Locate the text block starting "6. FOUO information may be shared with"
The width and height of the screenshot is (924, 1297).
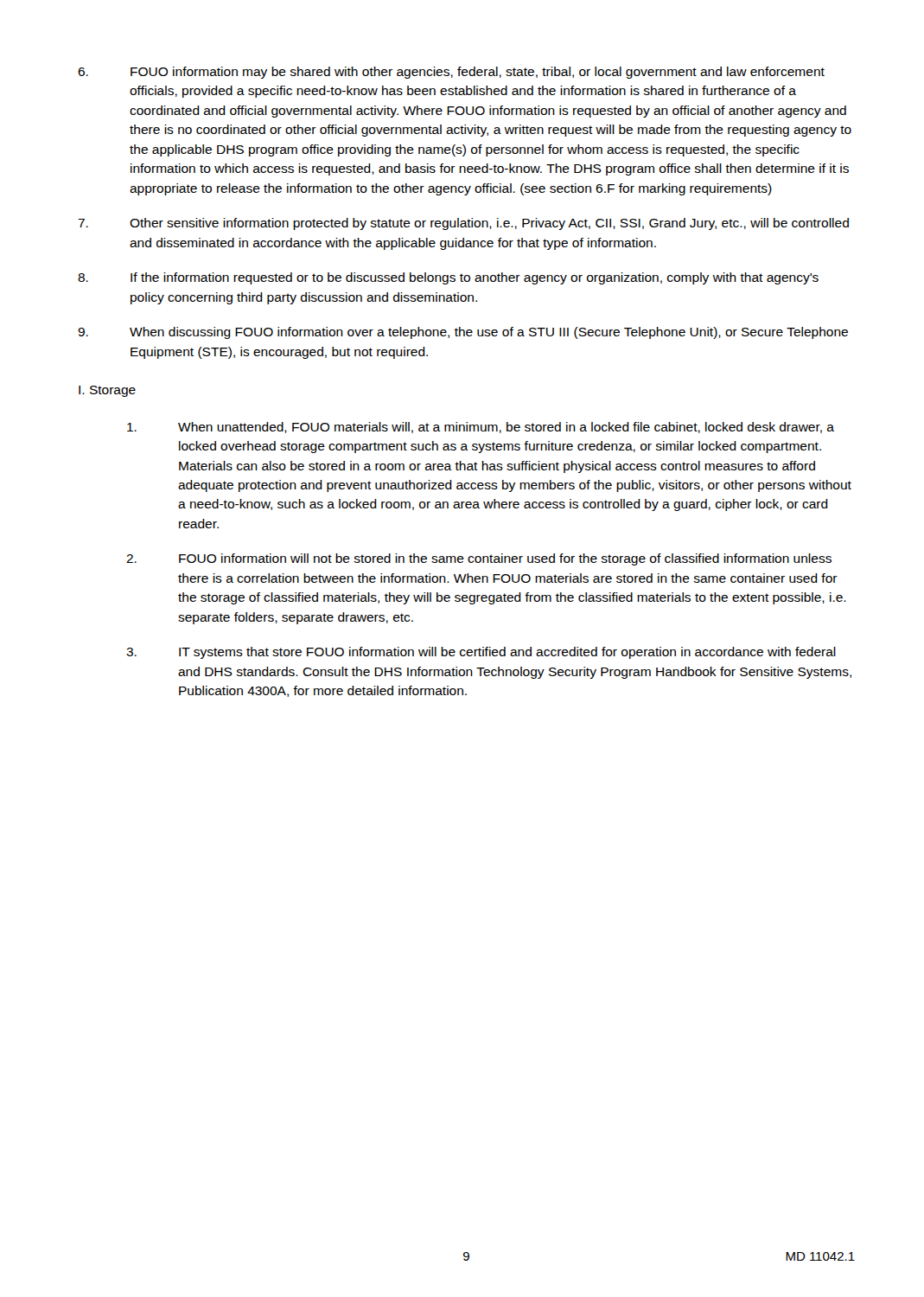[x=466, y=130]
